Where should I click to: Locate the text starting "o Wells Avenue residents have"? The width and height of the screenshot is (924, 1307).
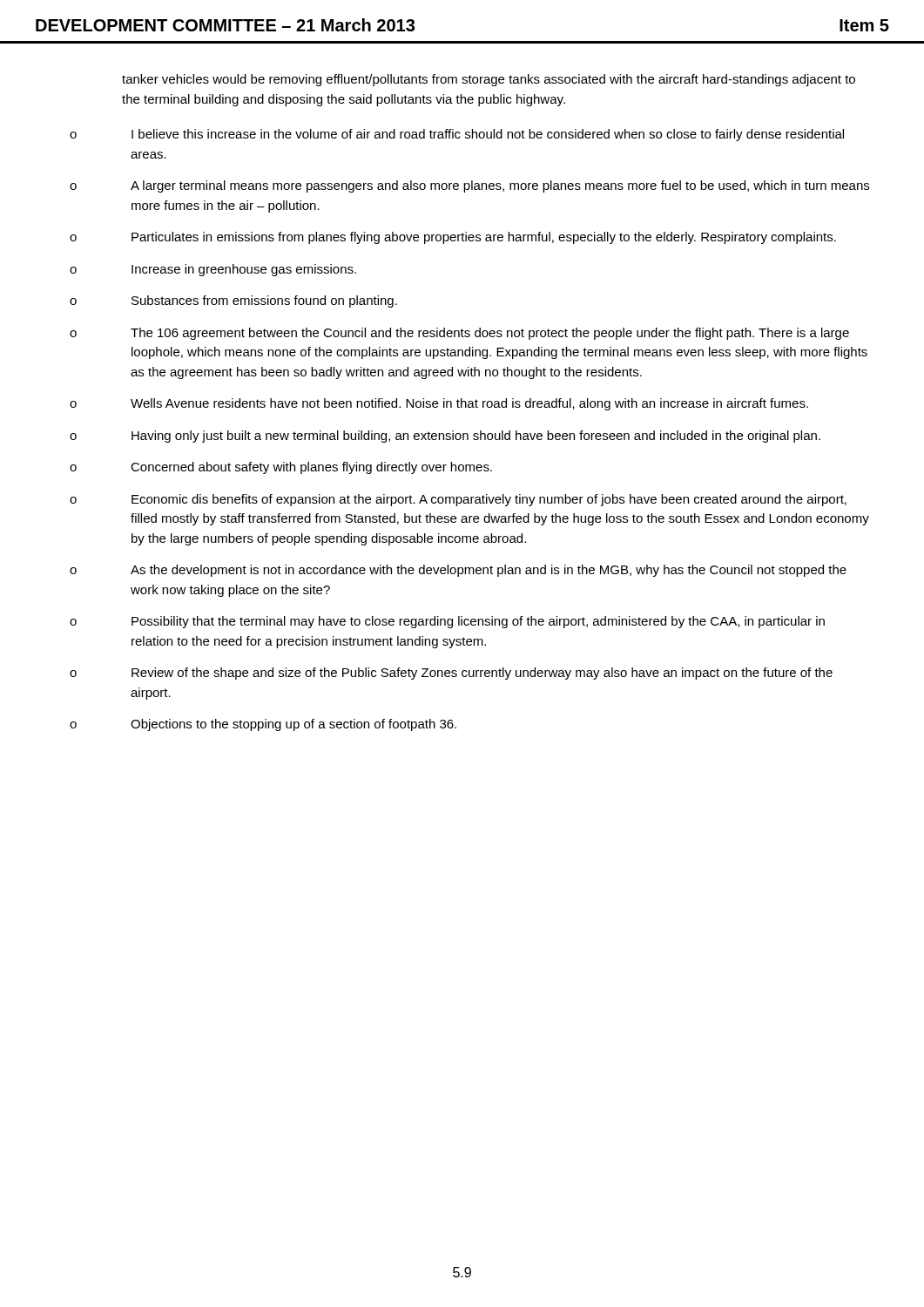pos(462,404)
